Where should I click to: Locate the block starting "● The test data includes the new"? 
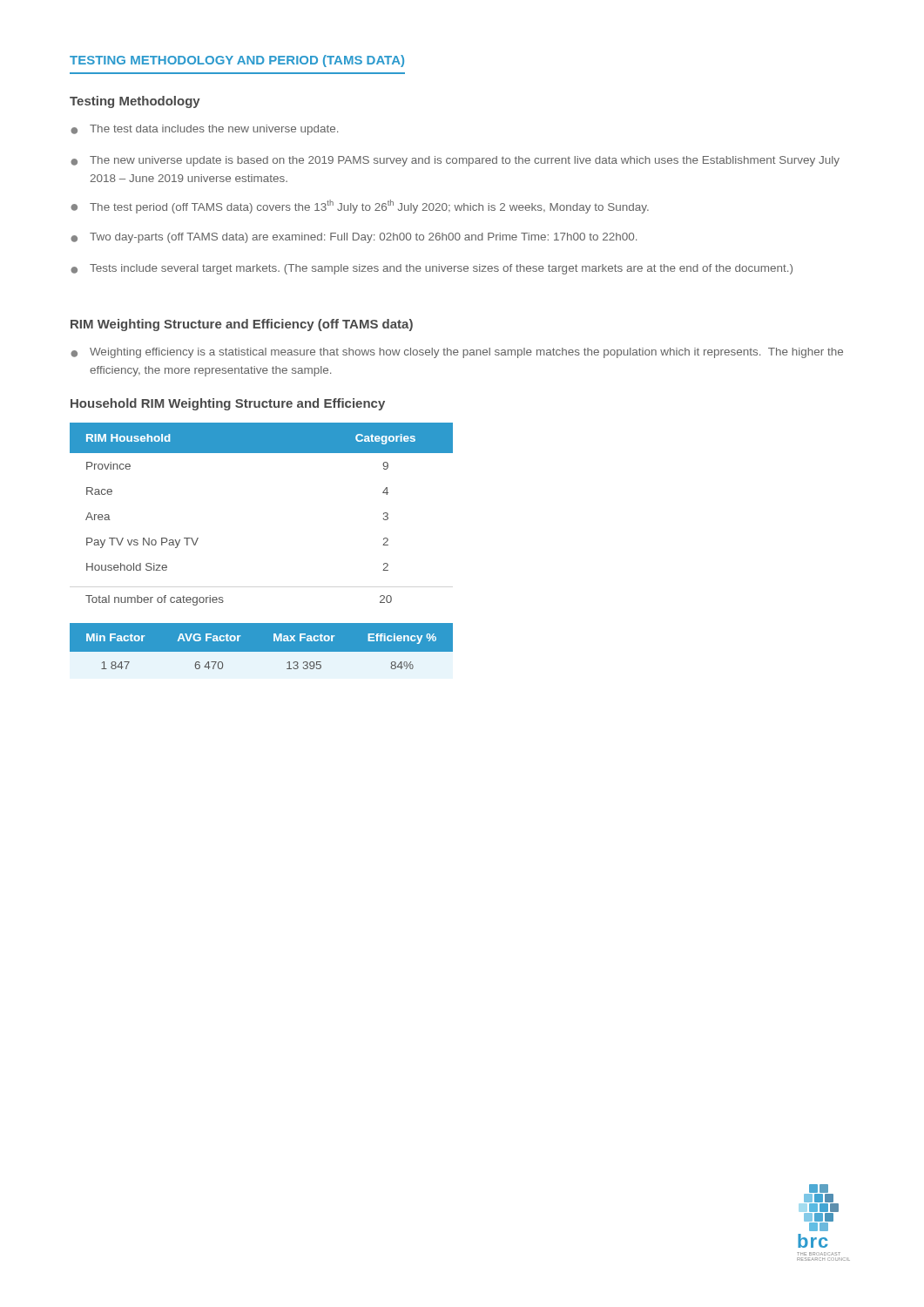tap(204, 130)
